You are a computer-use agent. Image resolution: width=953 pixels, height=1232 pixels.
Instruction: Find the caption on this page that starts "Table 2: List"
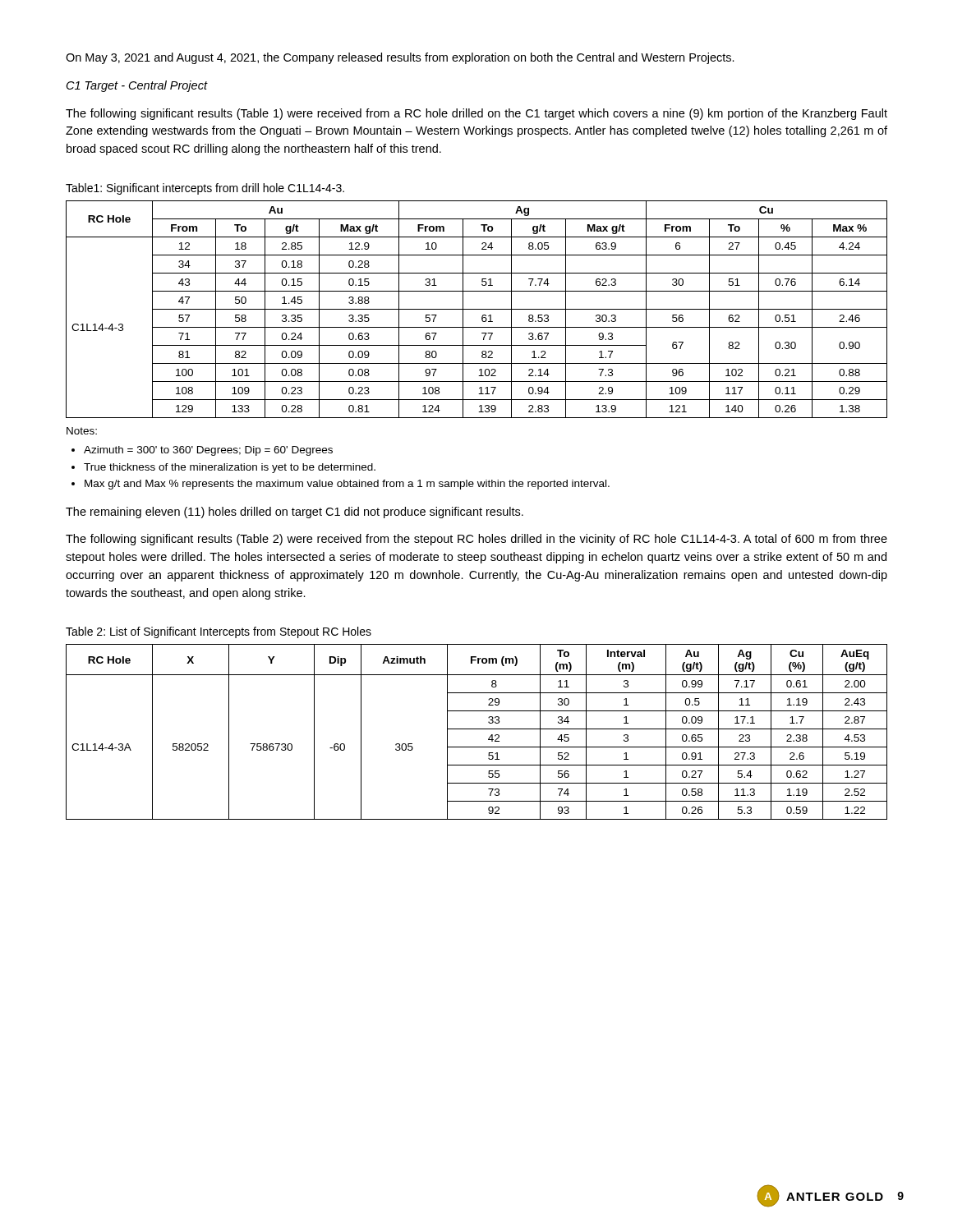(219, 632)
